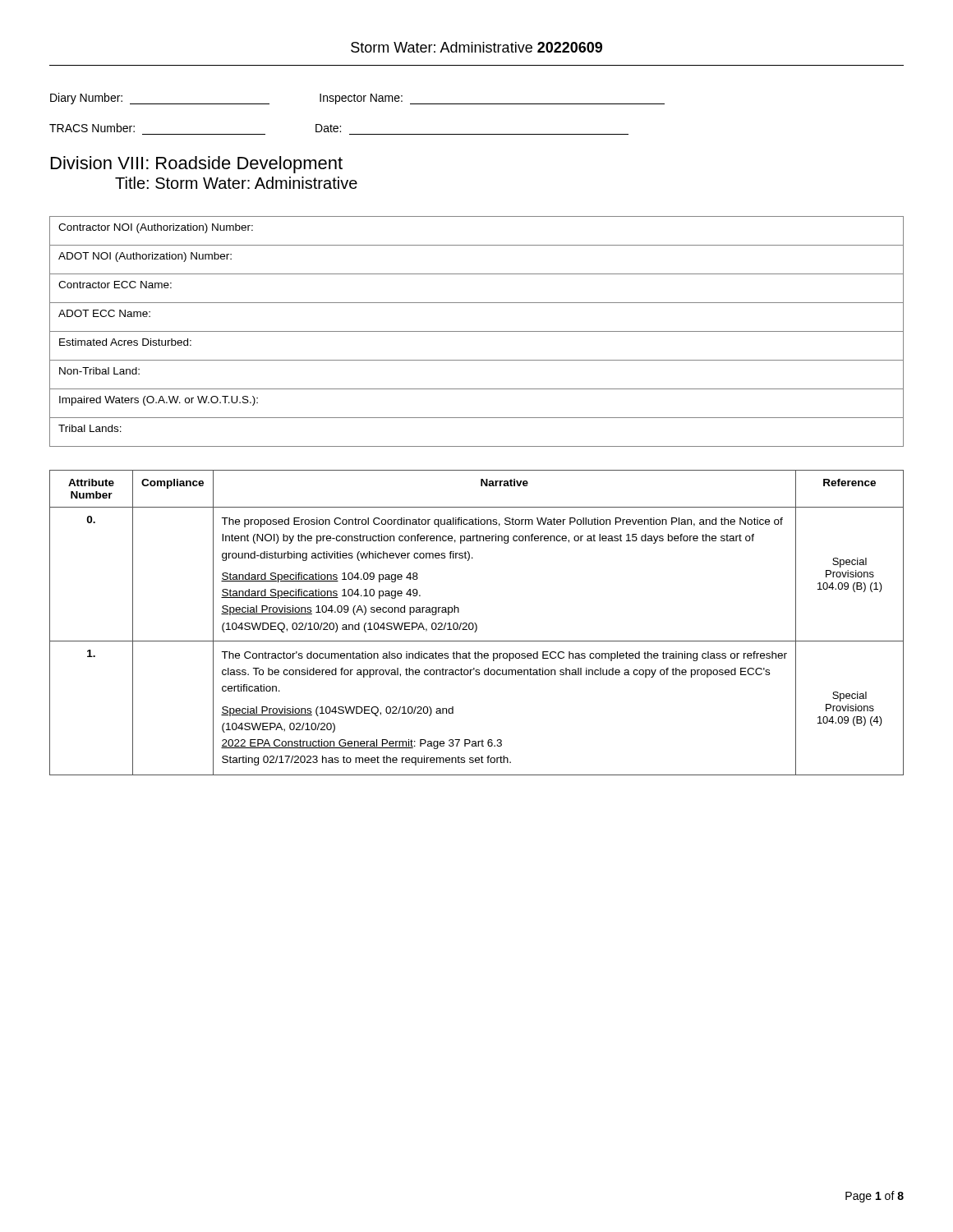Locate the text block starting "Diary Number: Inspector"
Viewport: 953px width, 1232px height.
pos(476,97)
